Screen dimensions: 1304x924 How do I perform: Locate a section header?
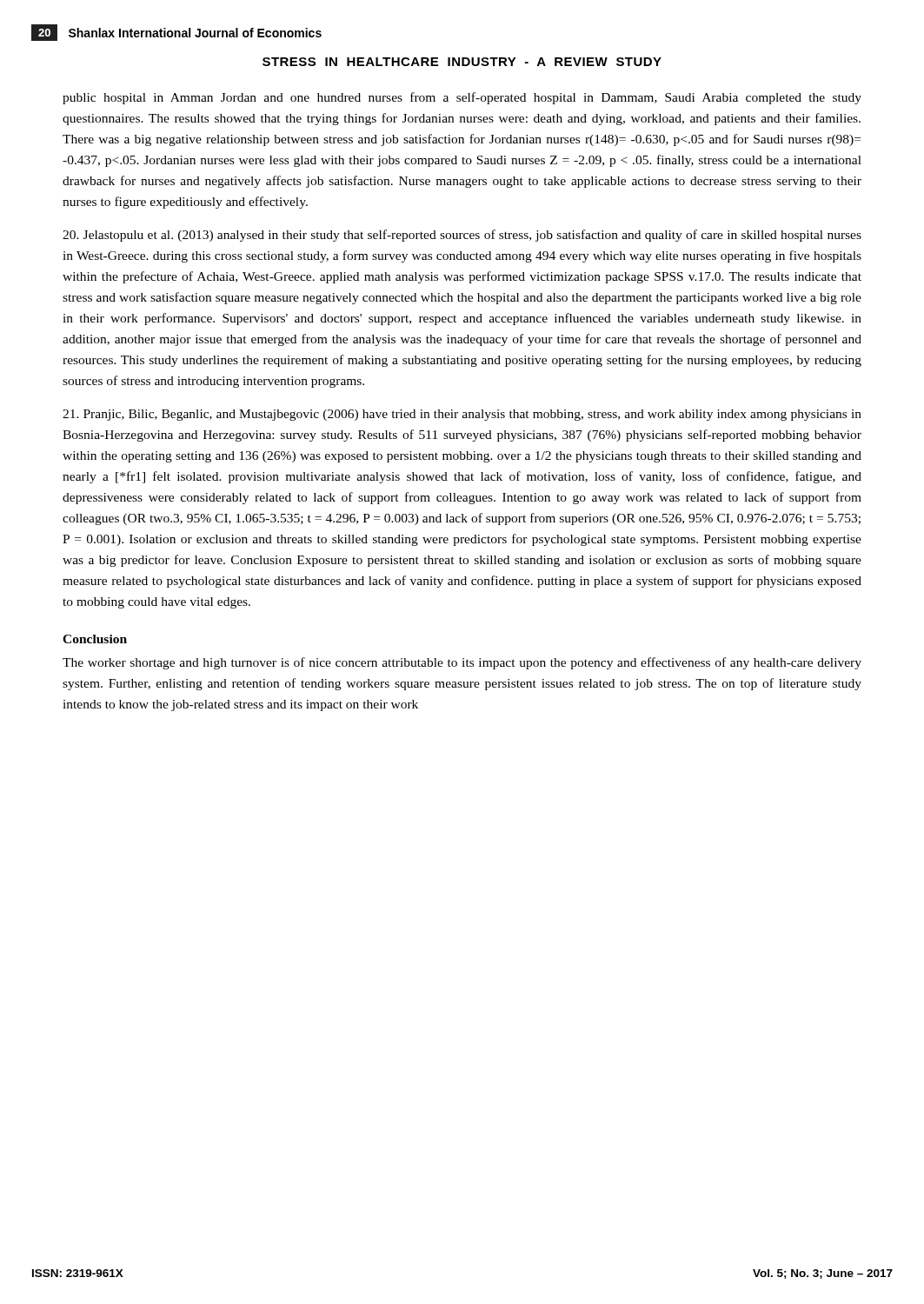coord(95,639)
